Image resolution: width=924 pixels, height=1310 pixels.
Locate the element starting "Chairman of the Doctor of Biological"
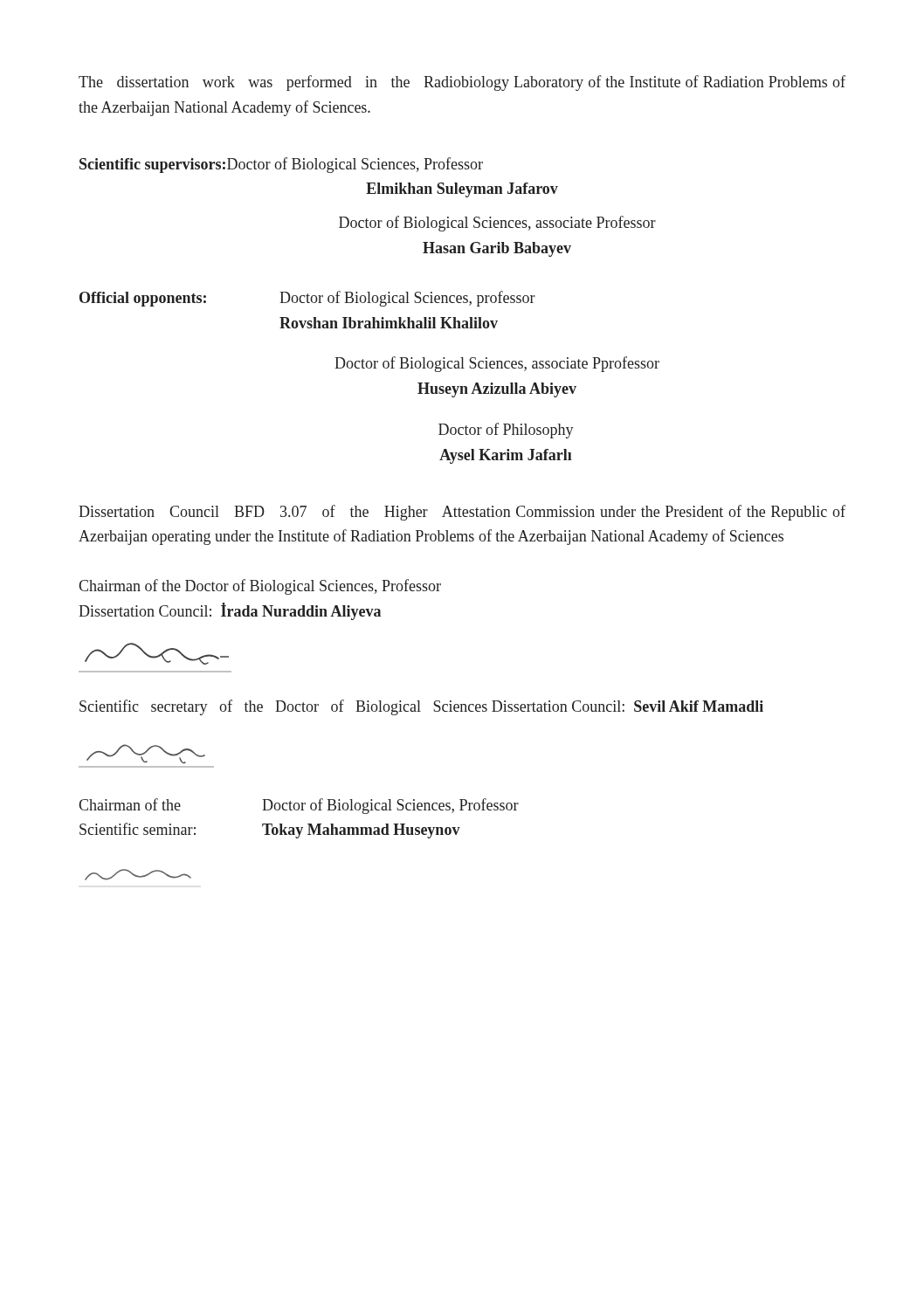(x=260, y=599)
